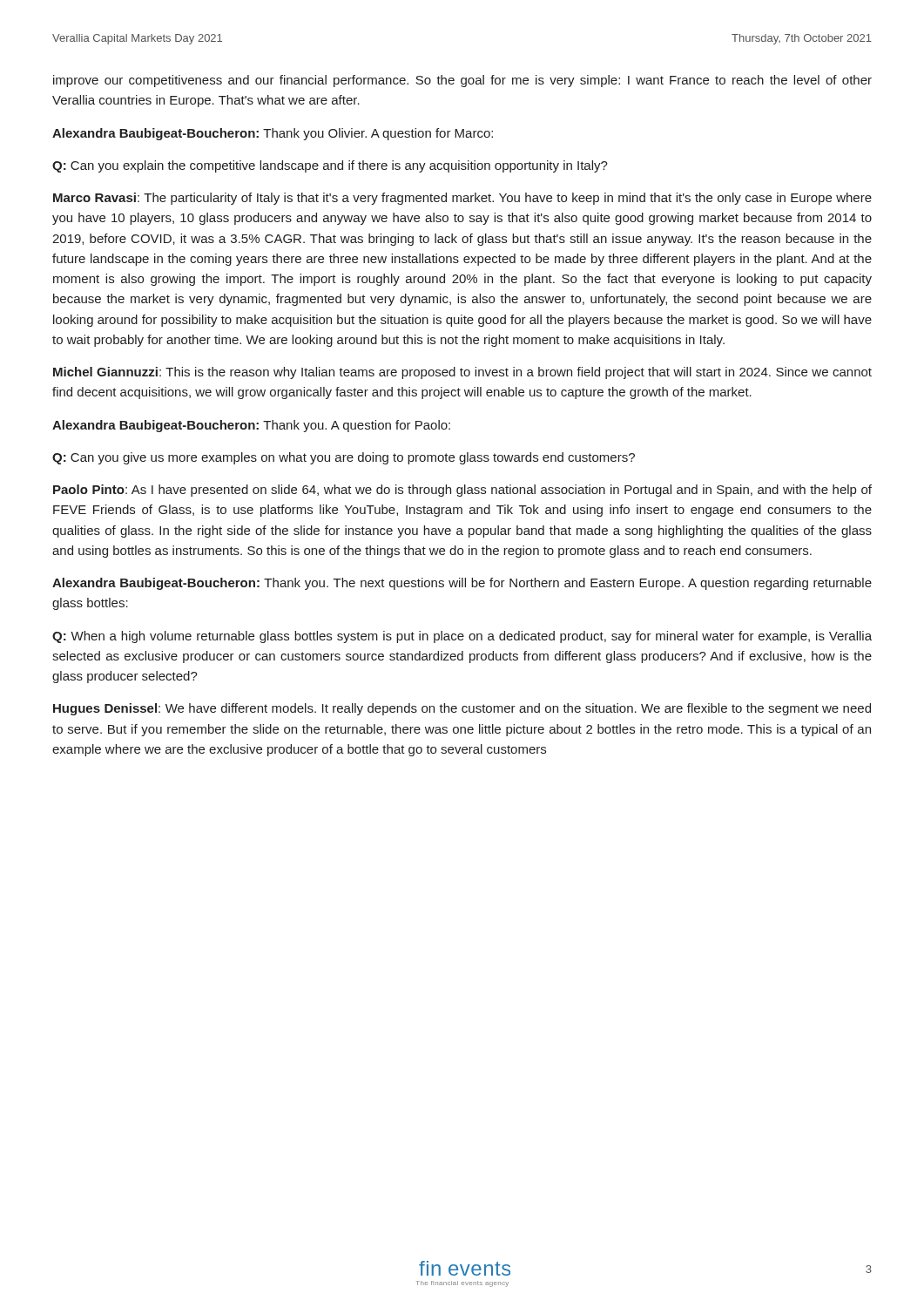Select the logo
The image size is (924, 1307).
point(462,1271)
